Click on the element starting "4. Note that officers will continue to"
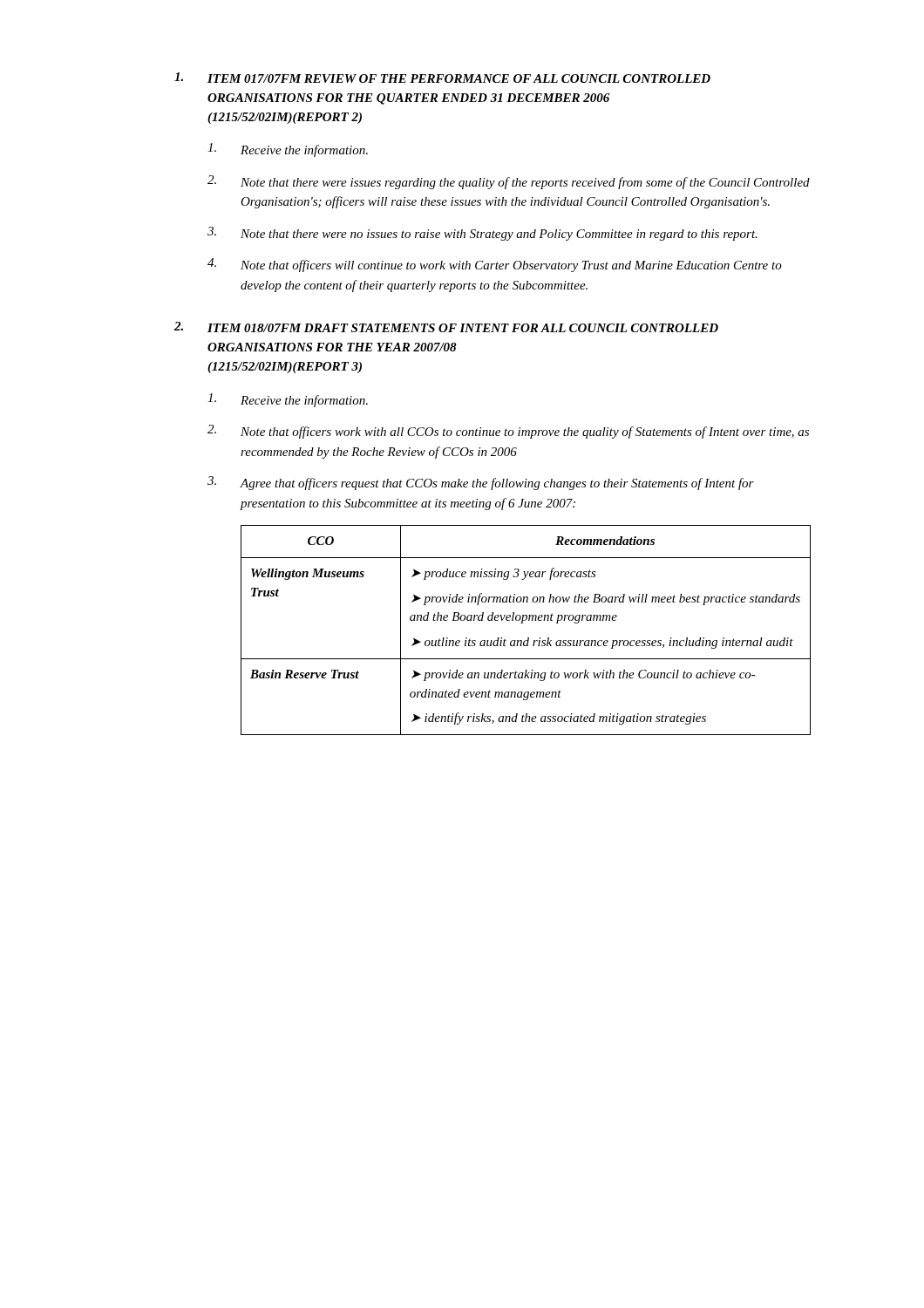924x1308 pixels. click(509, 275)
